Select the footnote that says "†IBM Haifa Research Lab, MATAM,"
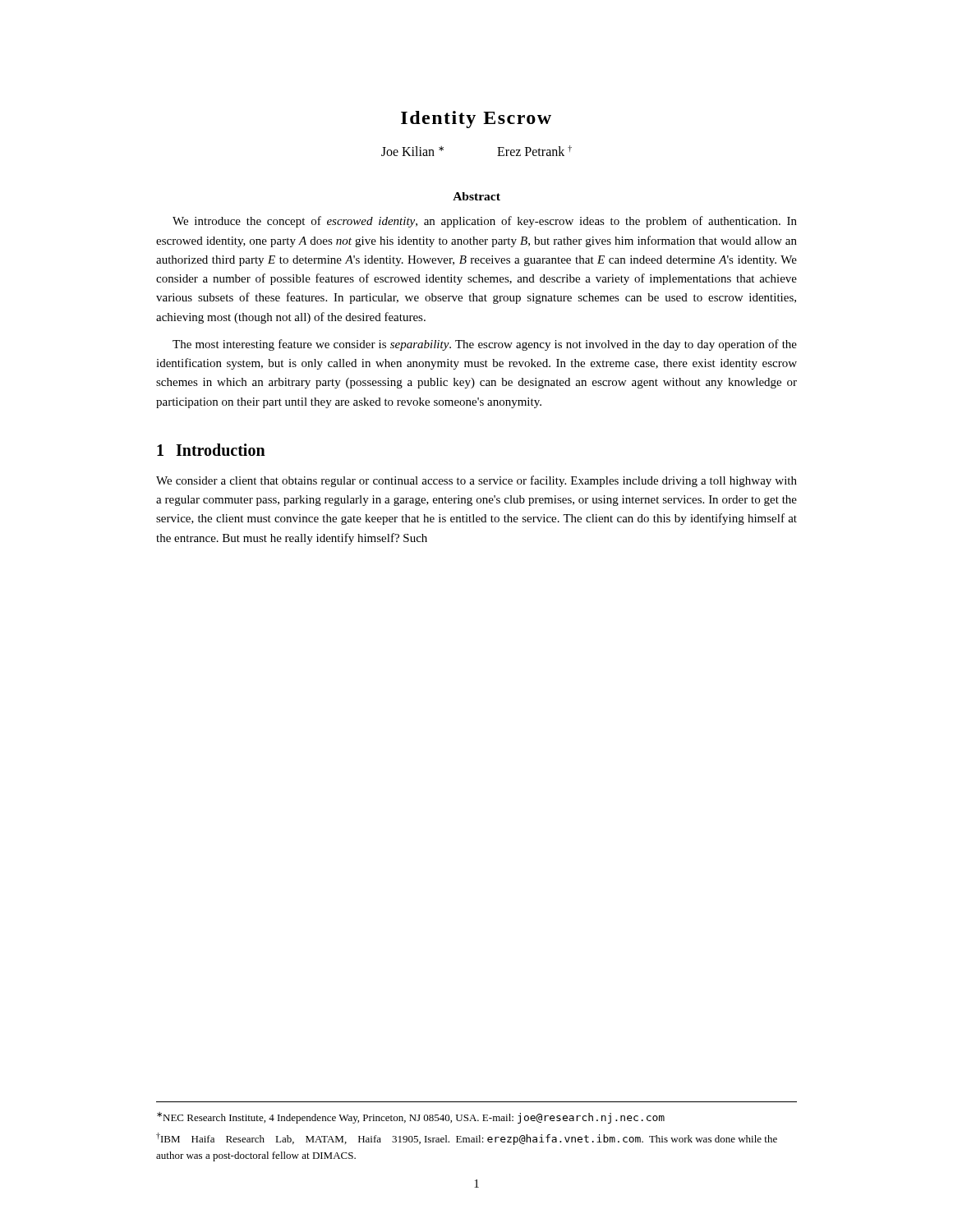The height and width of the screenshot is (1232, 953). [467, 1146]
